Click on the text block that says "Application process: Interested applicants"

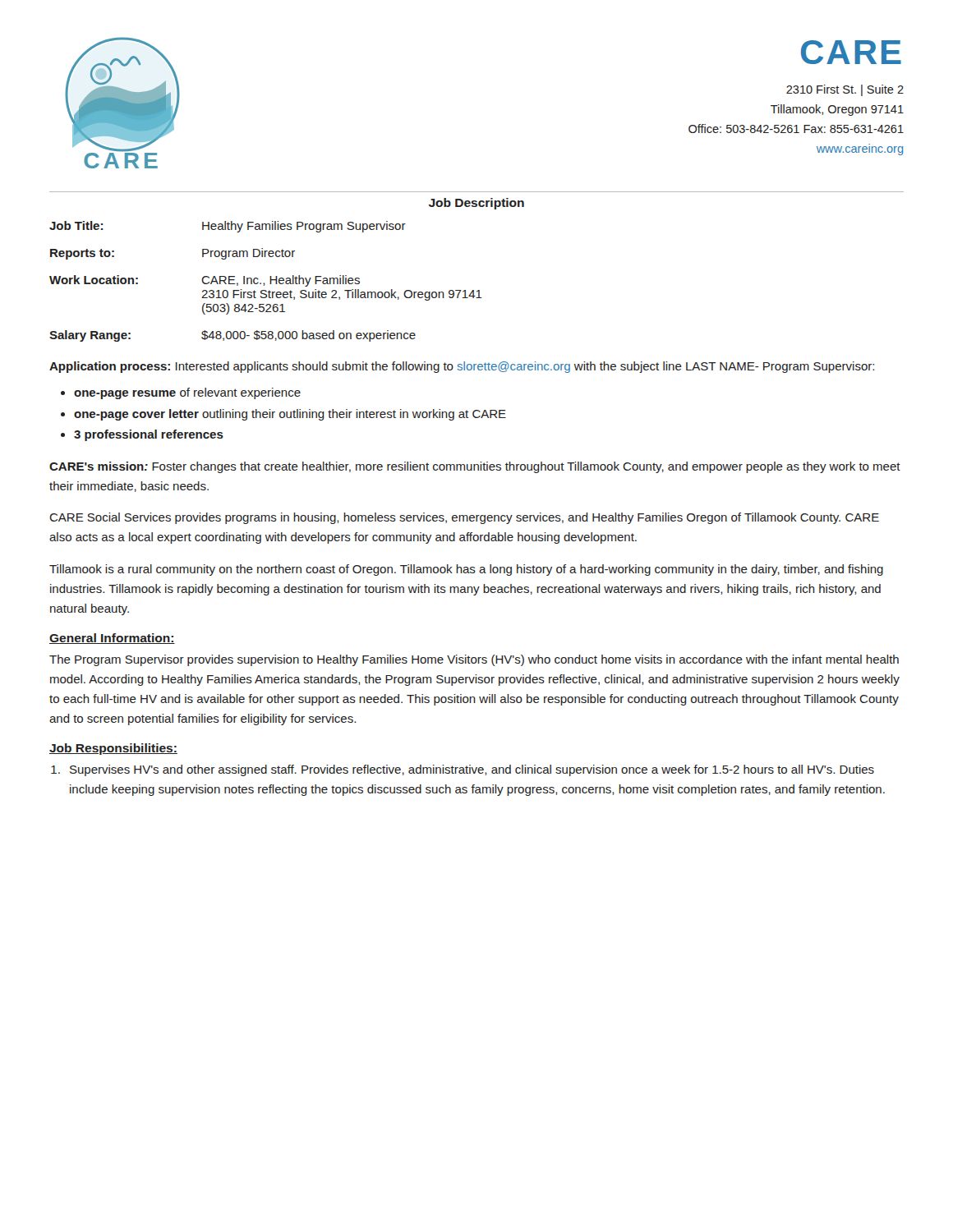click(x=462, y=366)
